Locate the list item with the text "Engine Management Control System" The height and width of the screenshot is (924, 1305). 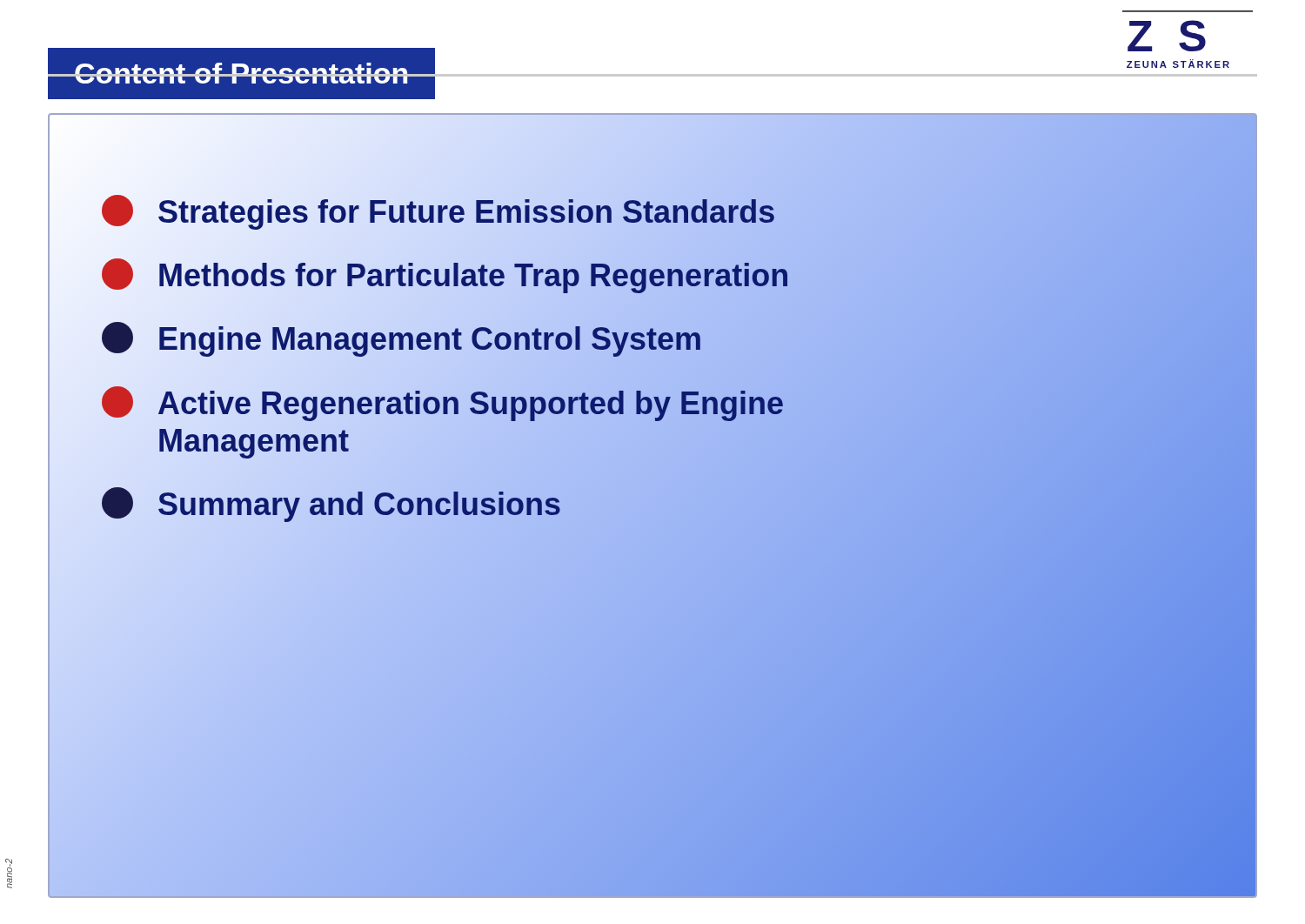click(x=402, y=339)
